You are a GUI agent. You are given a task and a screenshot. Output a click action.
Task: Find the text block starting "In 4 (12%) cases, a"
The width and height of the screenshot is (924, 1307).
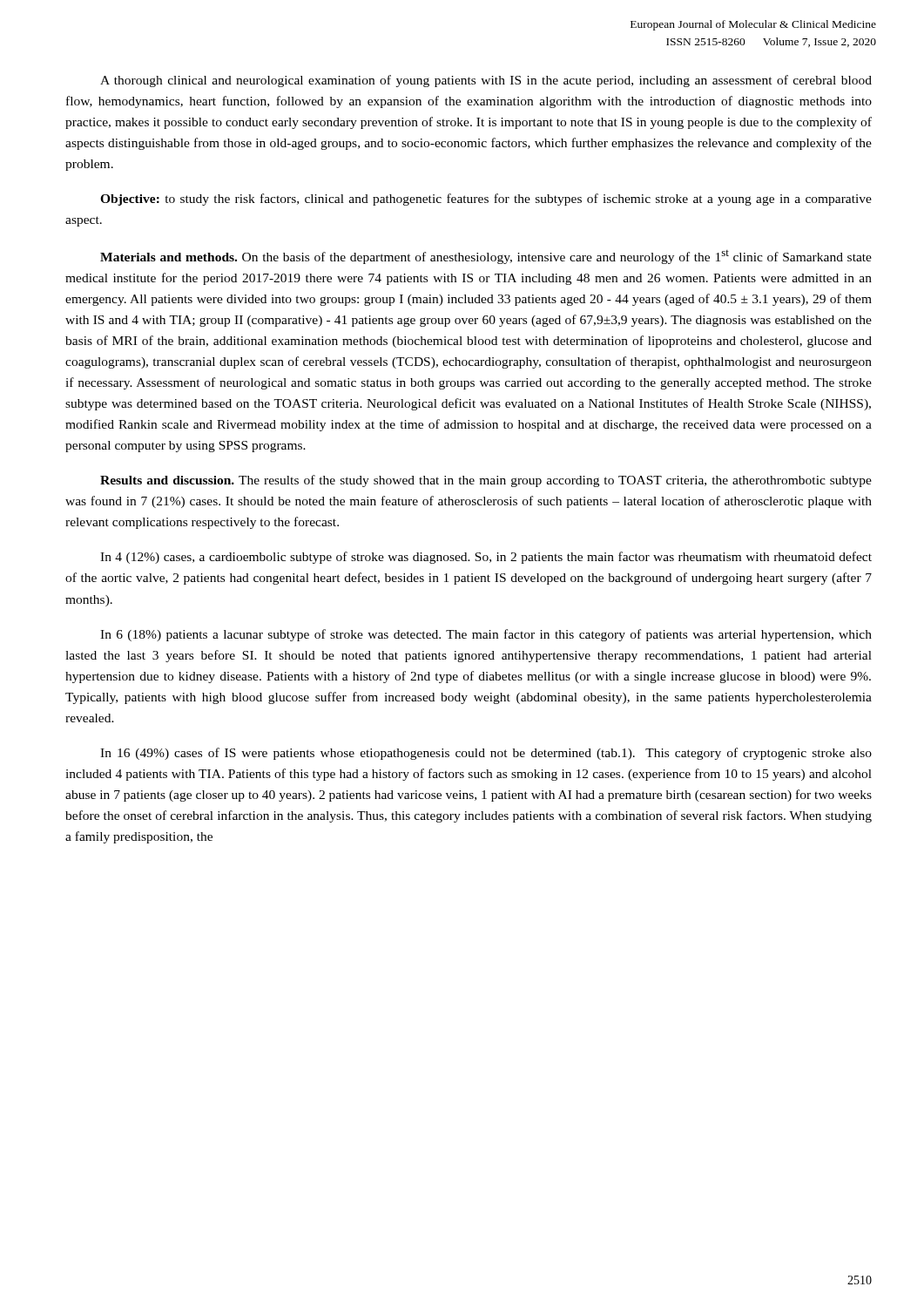pyautogui.click(x=469, y=578)
